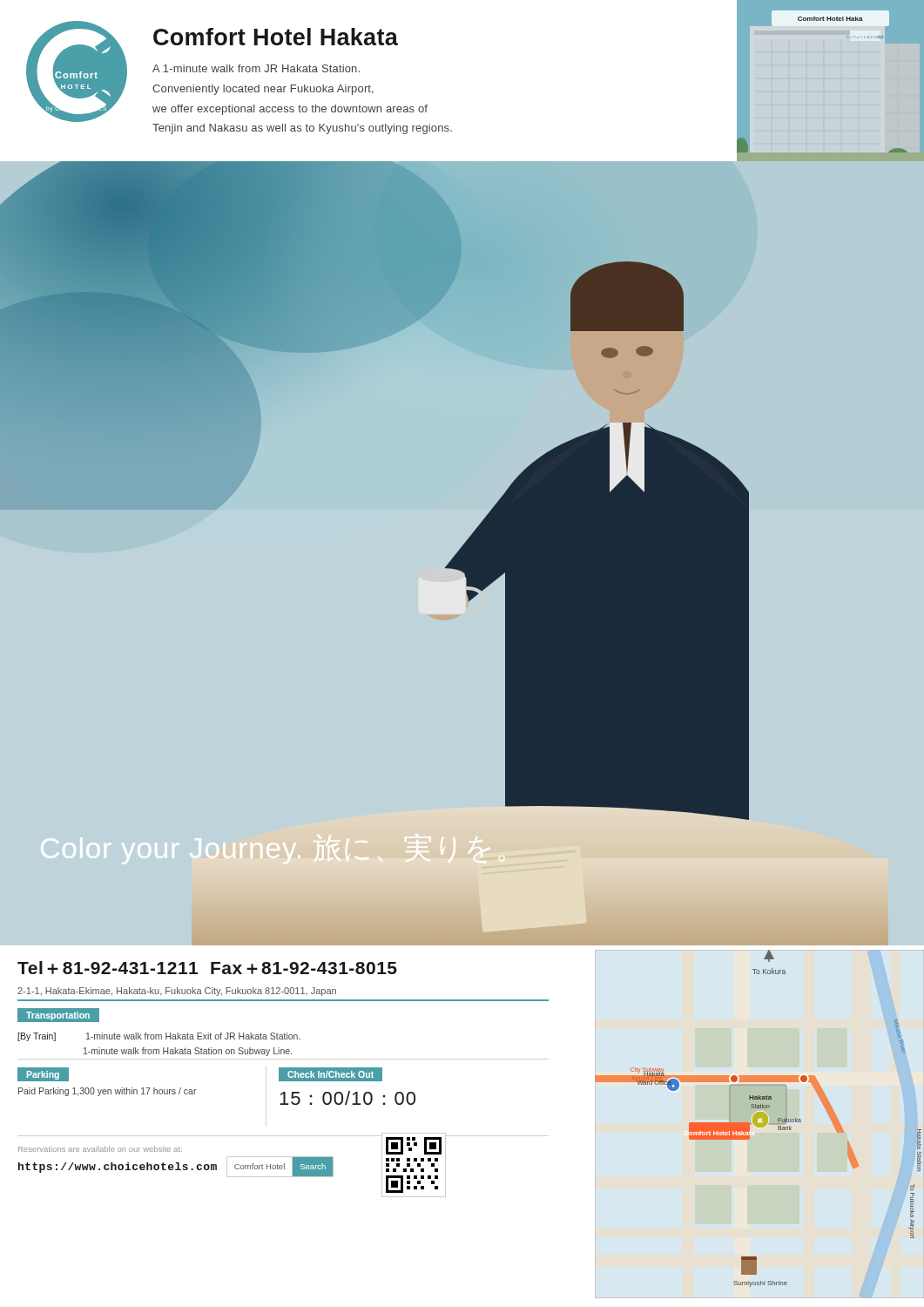This screenshot has width=924, height=1307.
Task: Where is the passage that starts "A 1-minute walk from JR Hakata Station. Conveniently"?
Action: coord(366,99)
